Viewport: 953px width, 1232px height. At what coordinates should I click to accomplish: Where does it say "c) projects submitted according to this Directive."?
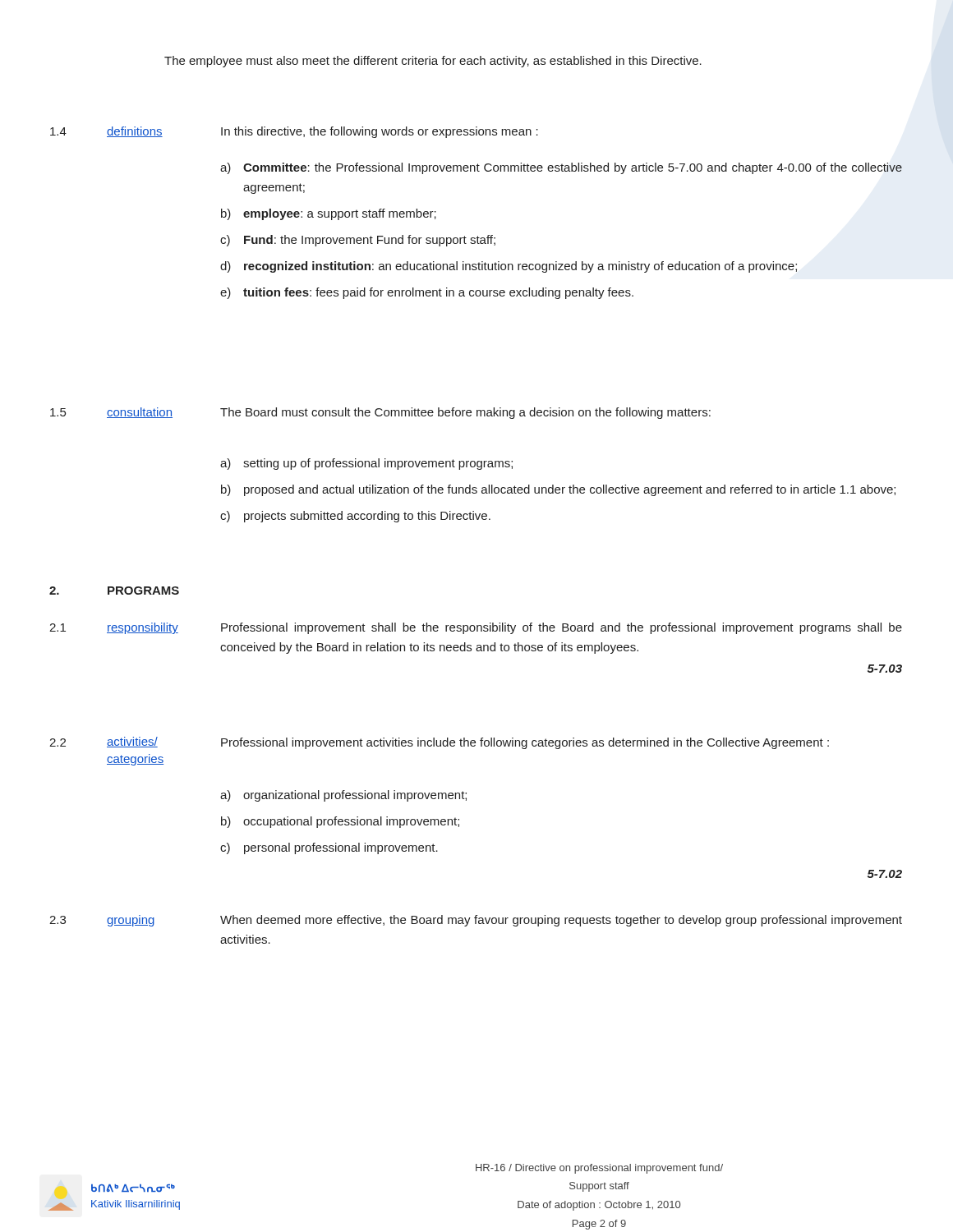click(x=355, y=517)
